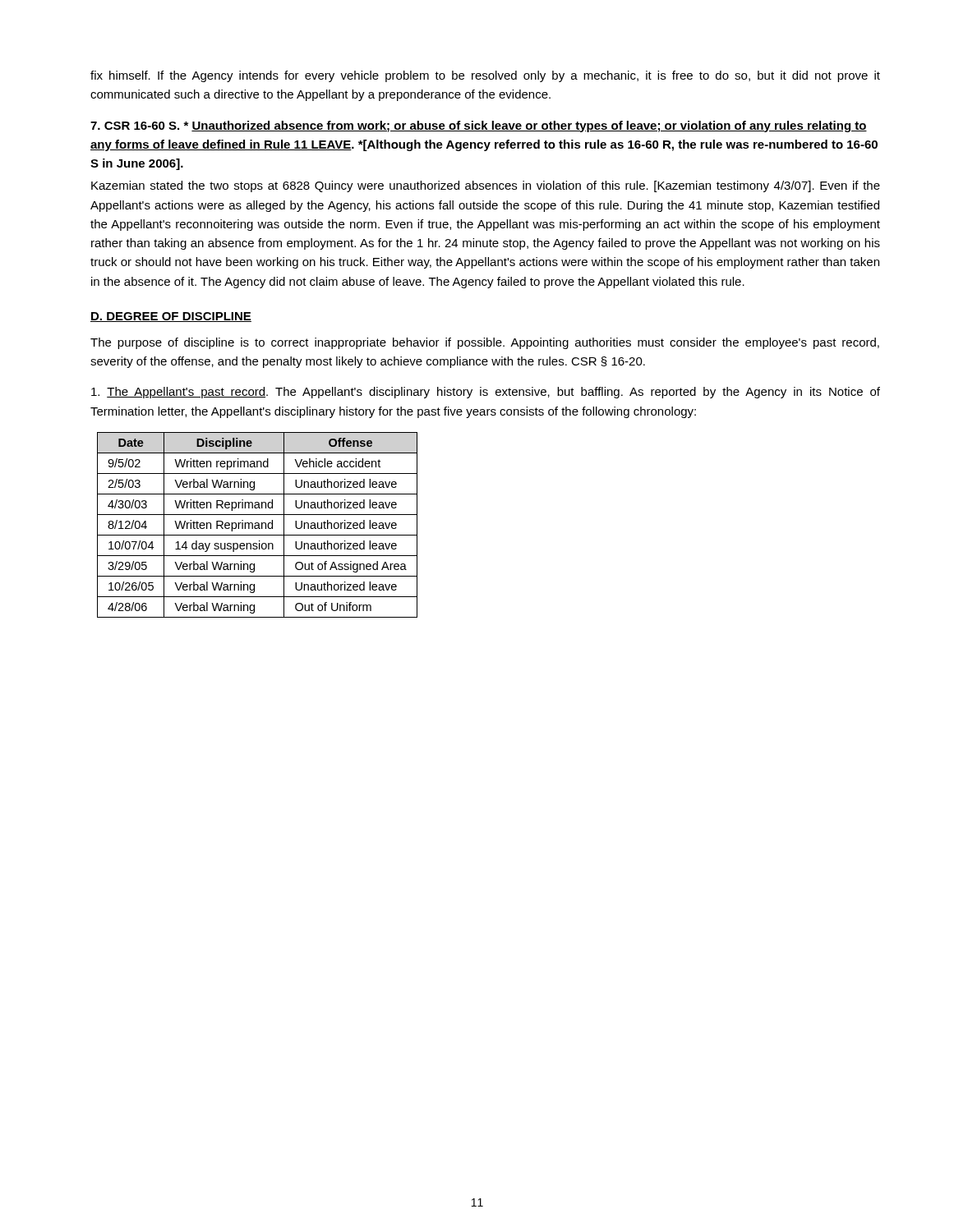
Task: Point to the passage starting "Kazemian stated the two stops at"
Action: 485,233
